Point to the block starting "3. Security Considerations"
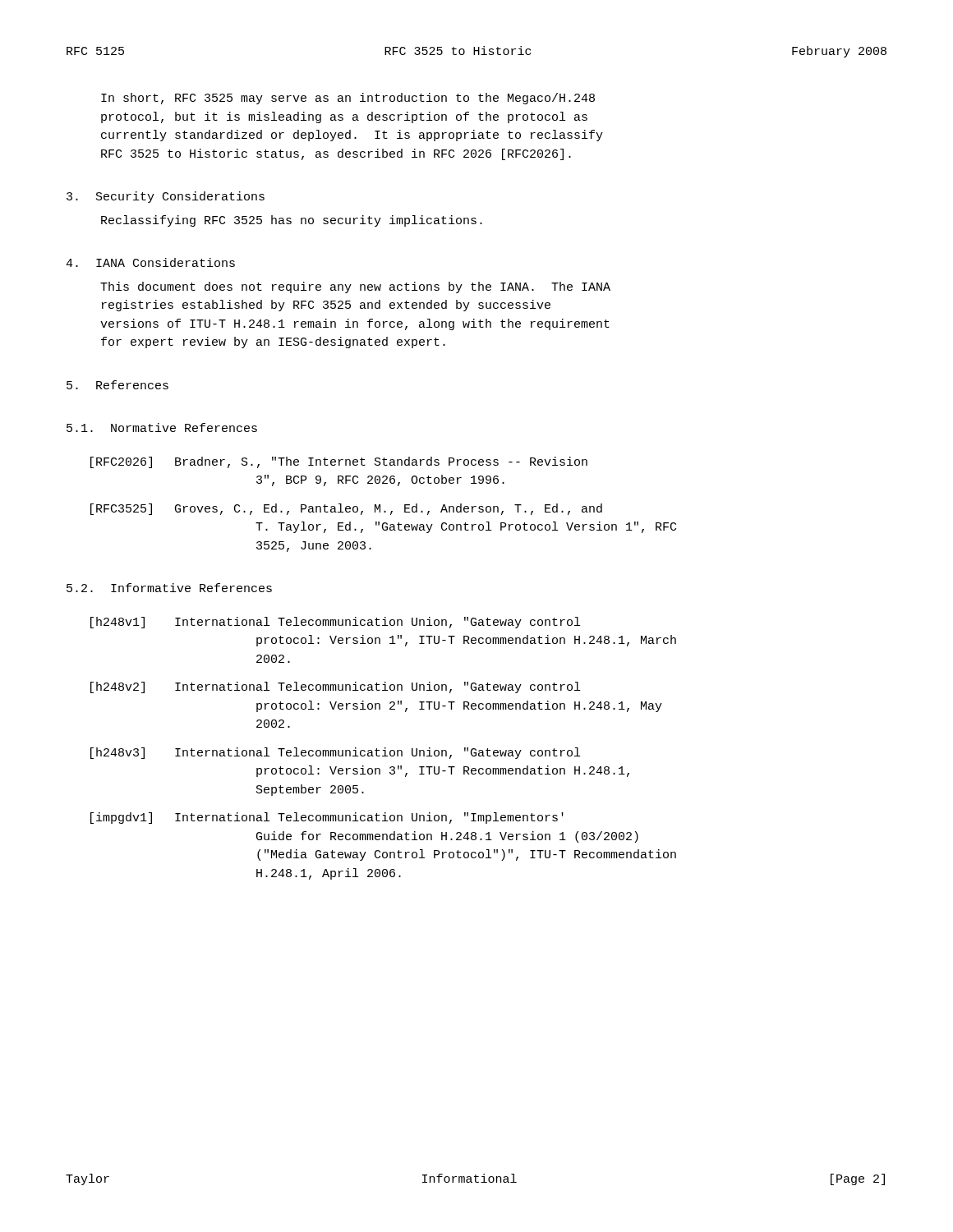The width and height of the screenshot is (953, 1232). pyautogui.click(x=166, y=198)
